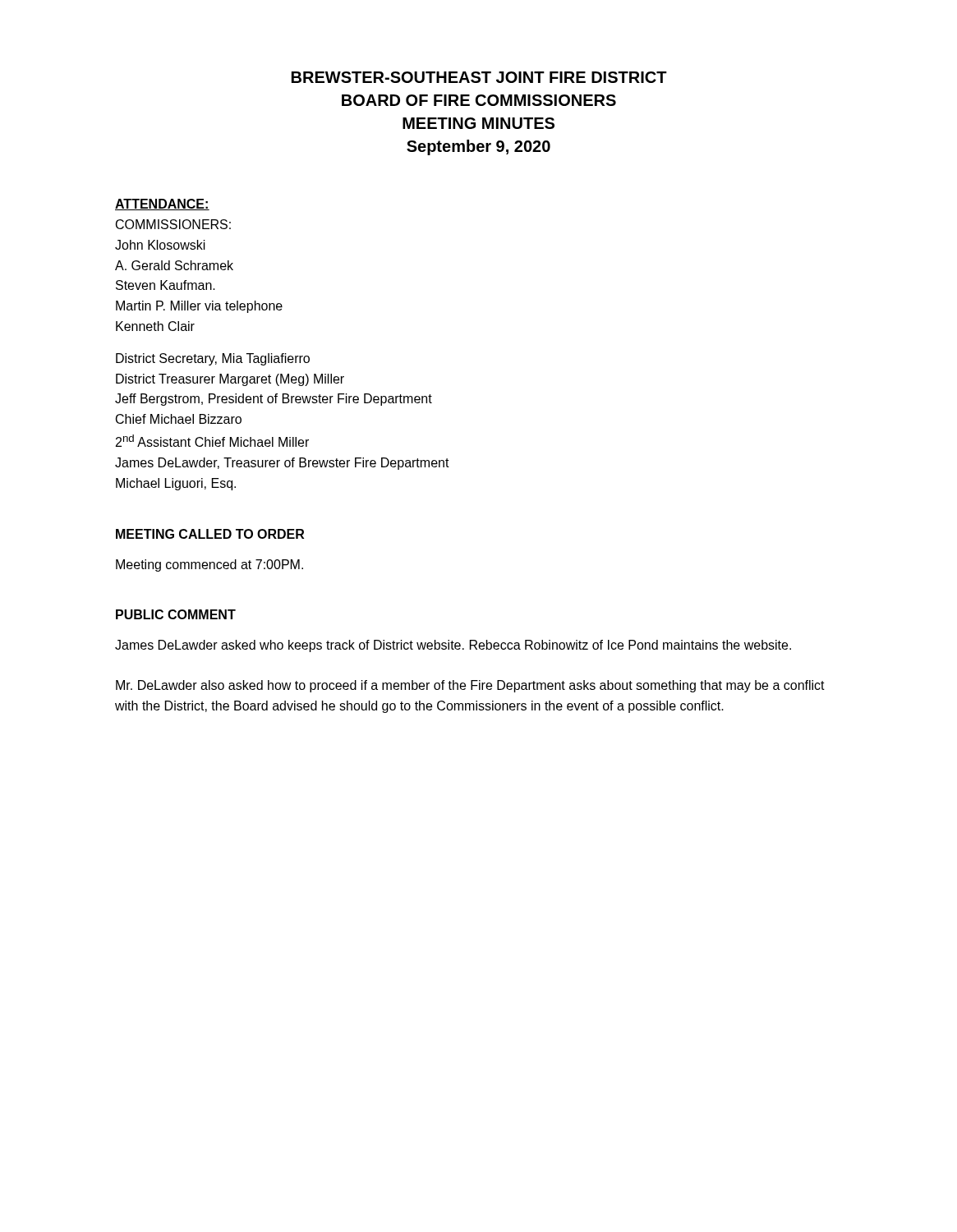The width and height of the screenshot is (957, 1232).
Task: Point to the text starting "COMMISSIONERS: John Klosowski A. Gerald Schramek"
Action: click(x=173, y=224)
